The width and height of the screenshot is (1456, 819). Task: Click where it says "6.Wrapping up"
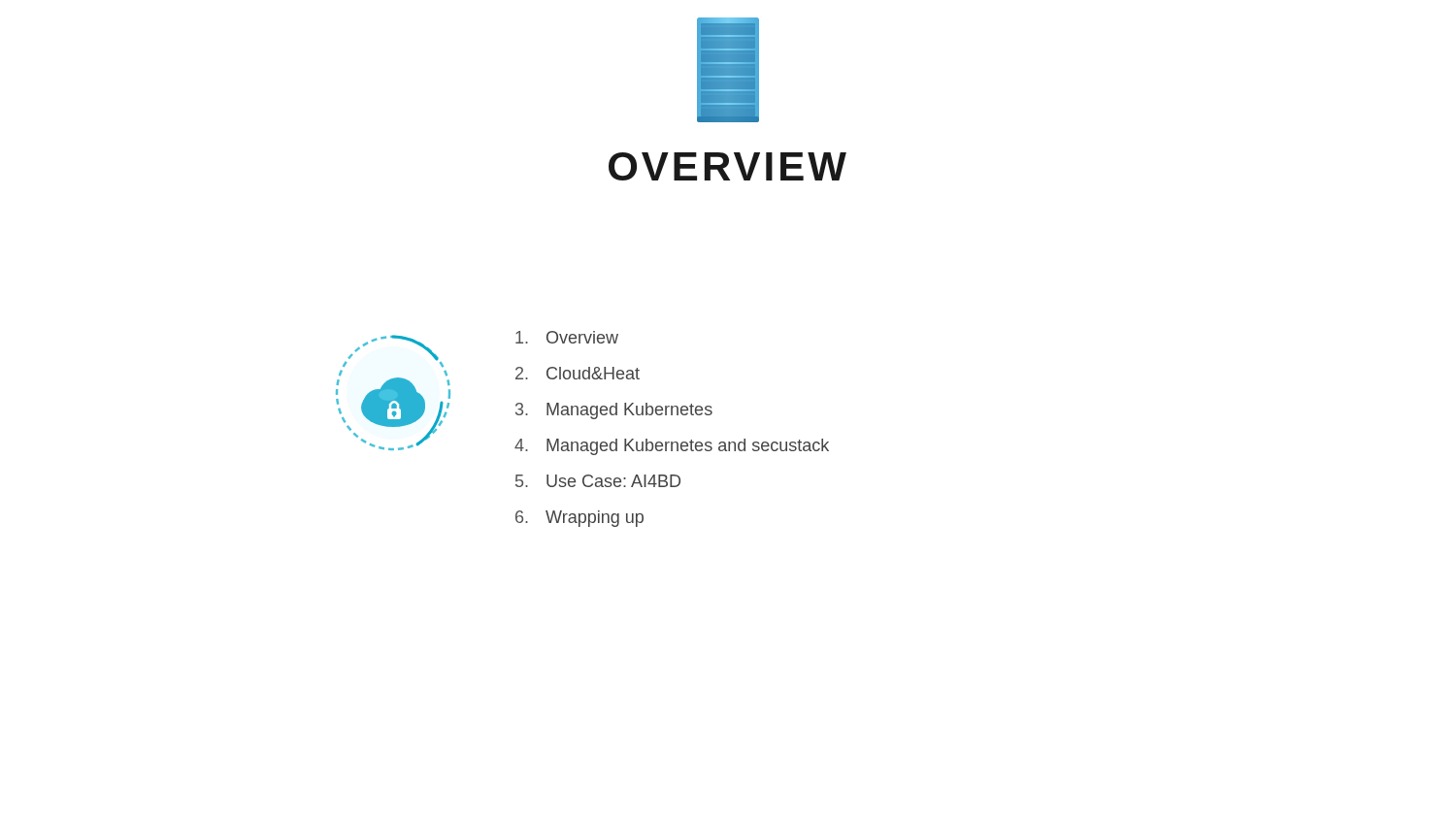(579, 518)
